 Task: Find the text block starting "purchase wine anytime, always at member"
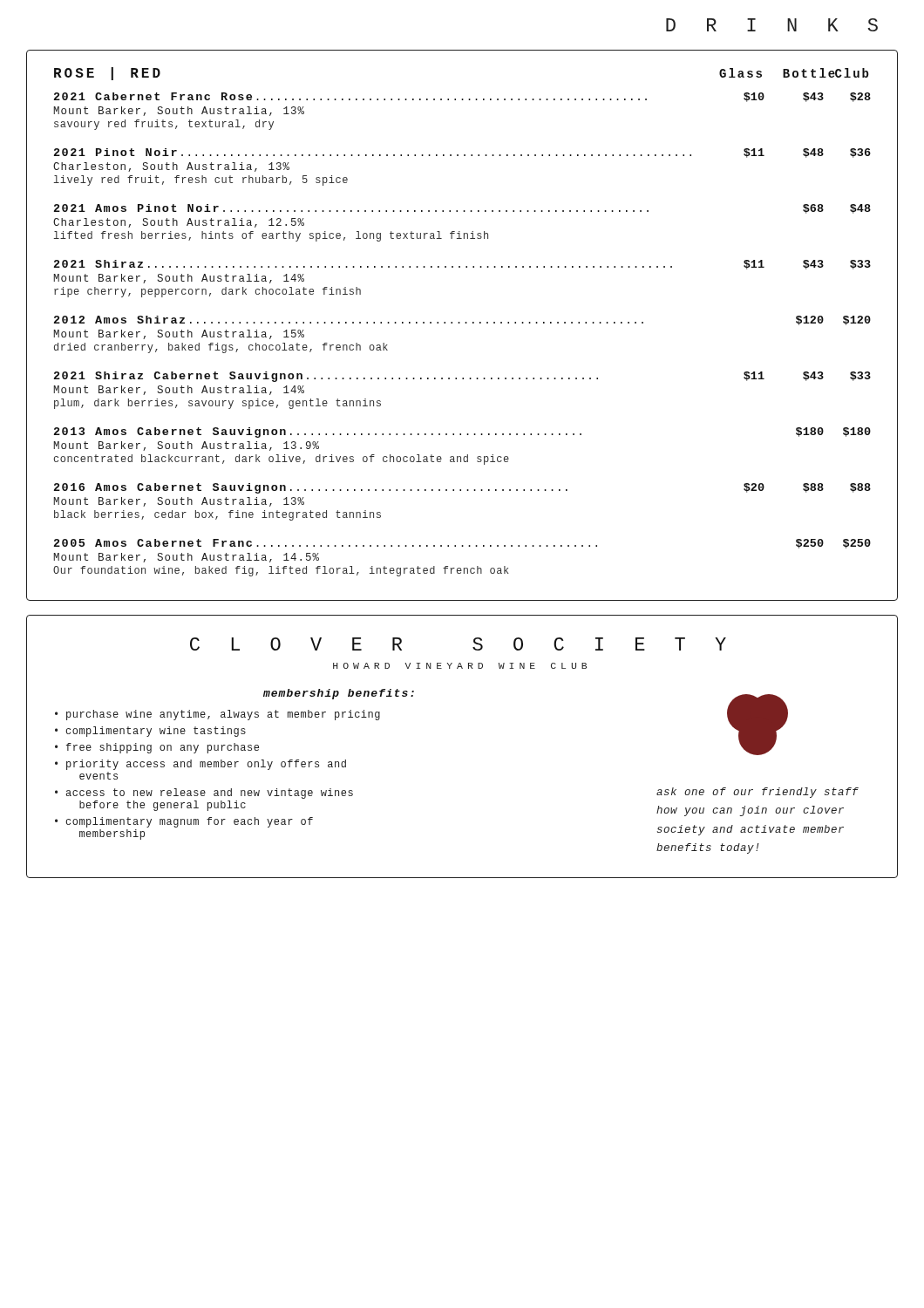(223, 715)
